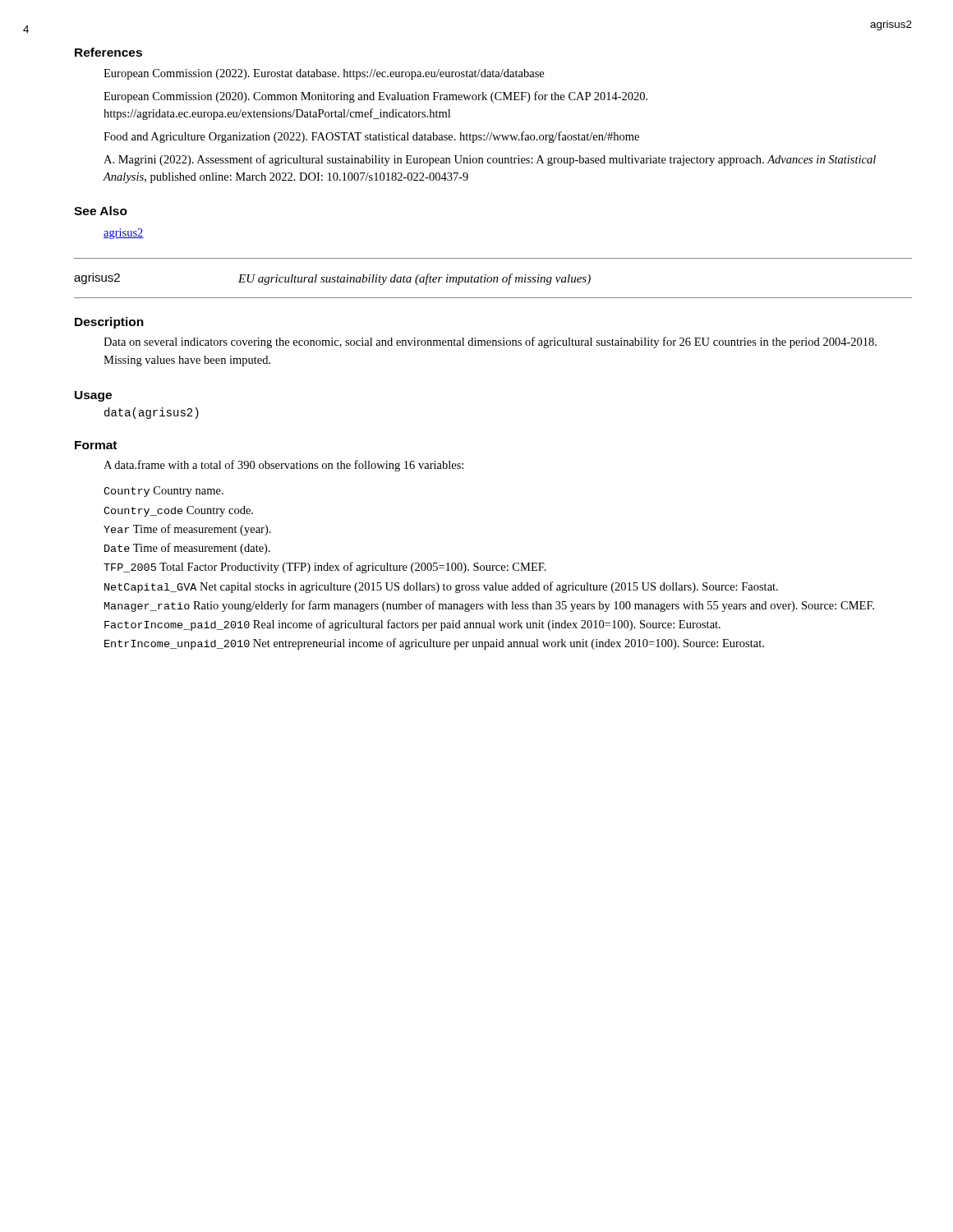953x1232 pixels.
Task: Locate the element starting "Country Country name."
Action: [x=164, y=491]
